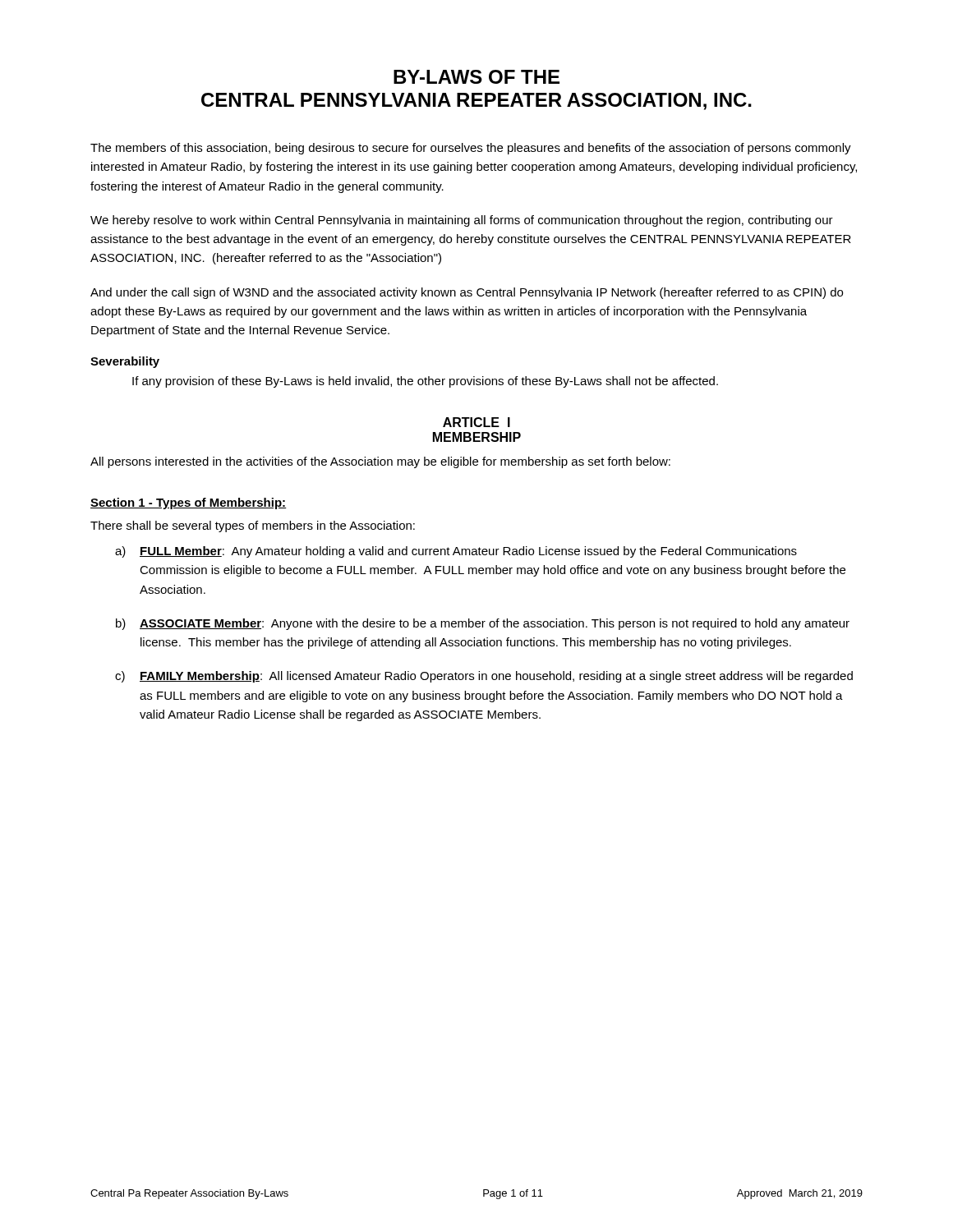The image size is (953, 1232).
Task: Find the section header containing "Section 1 - Types of Membership:"
Action: click(188, 502)
